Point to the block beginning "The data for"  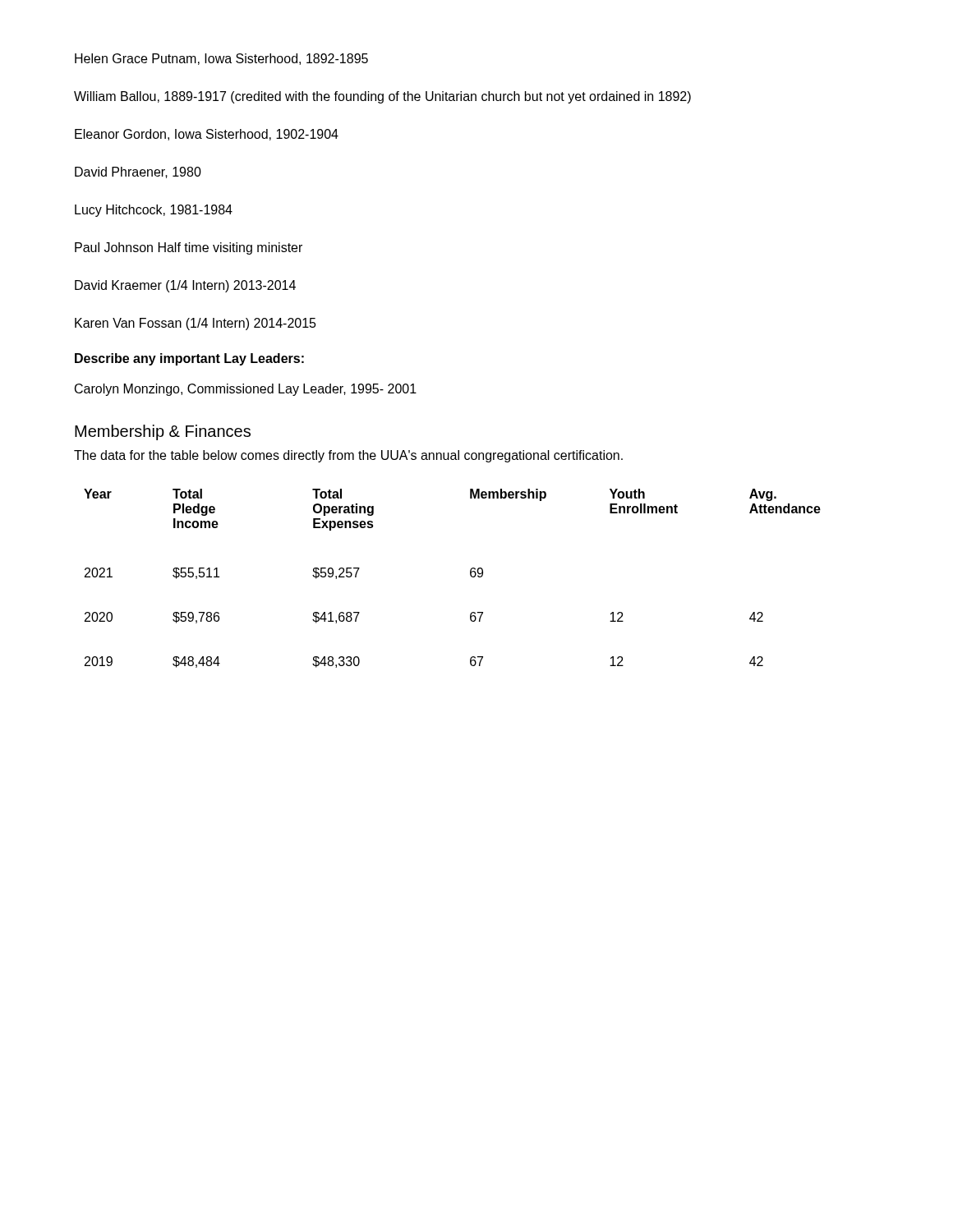coord(349,455)
